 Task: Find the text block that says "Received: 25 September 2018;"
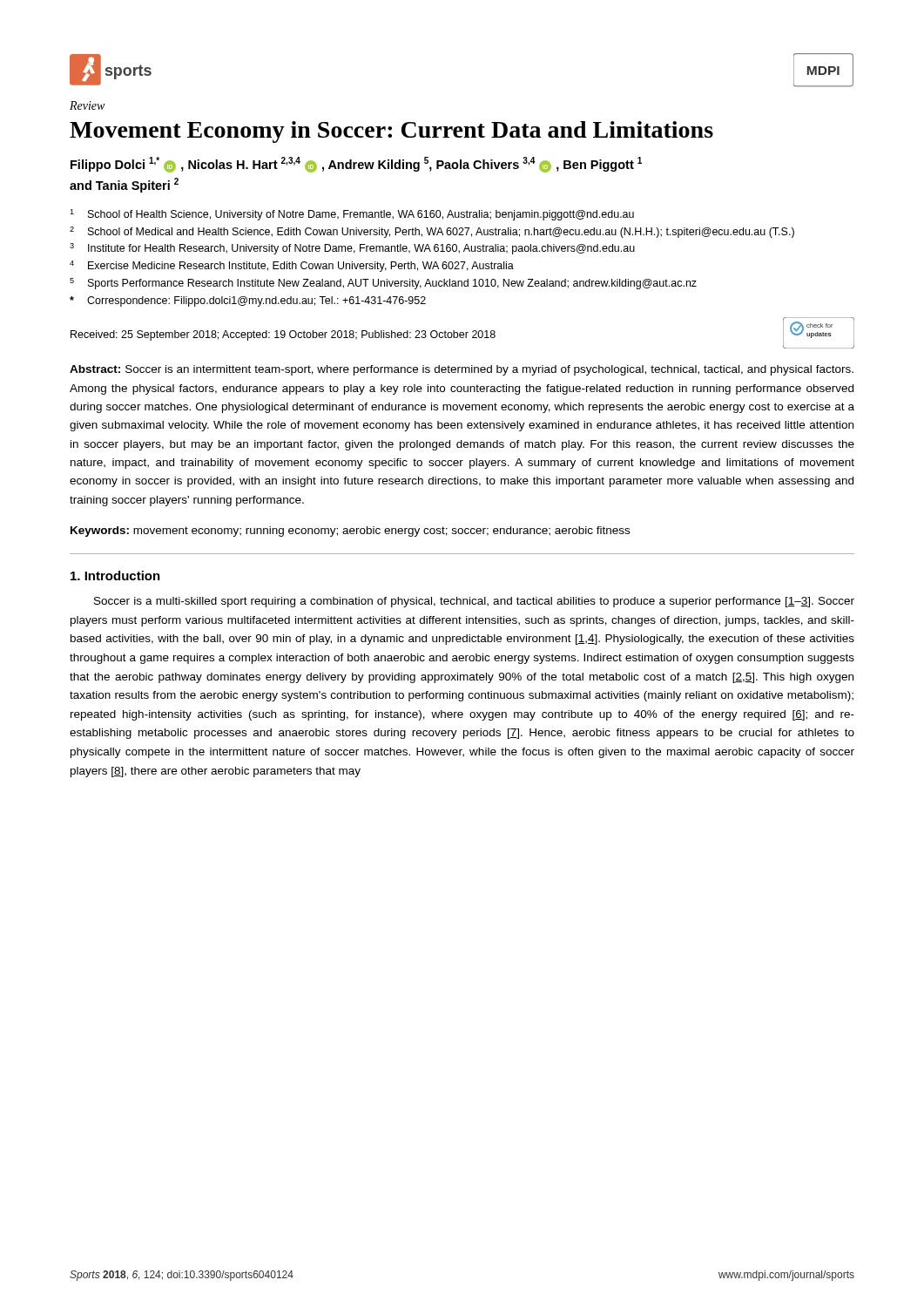point(462,334)
